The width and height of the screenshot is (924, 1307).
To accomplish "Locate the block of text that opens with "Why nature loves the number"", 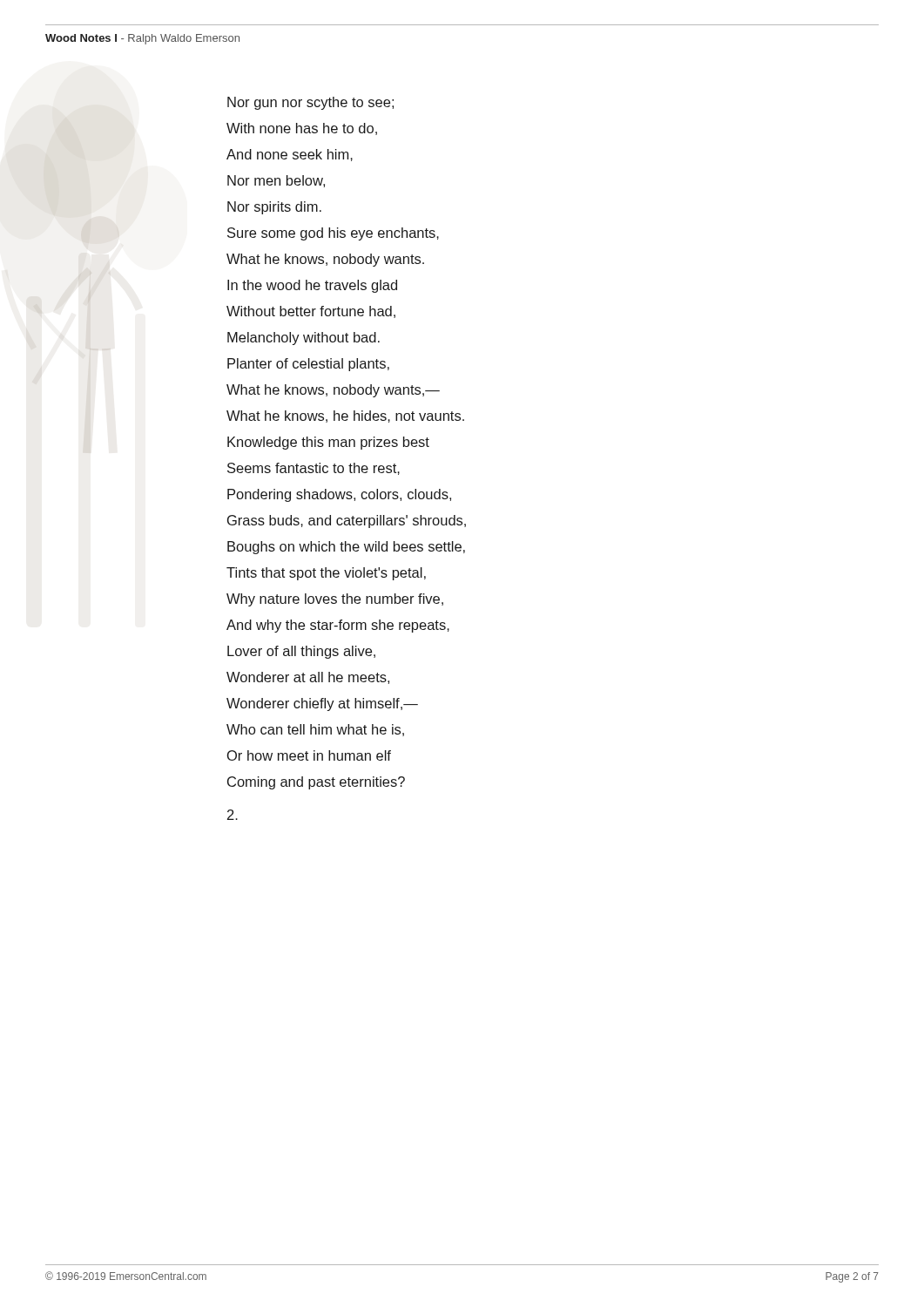I will [x=335, y=599].
